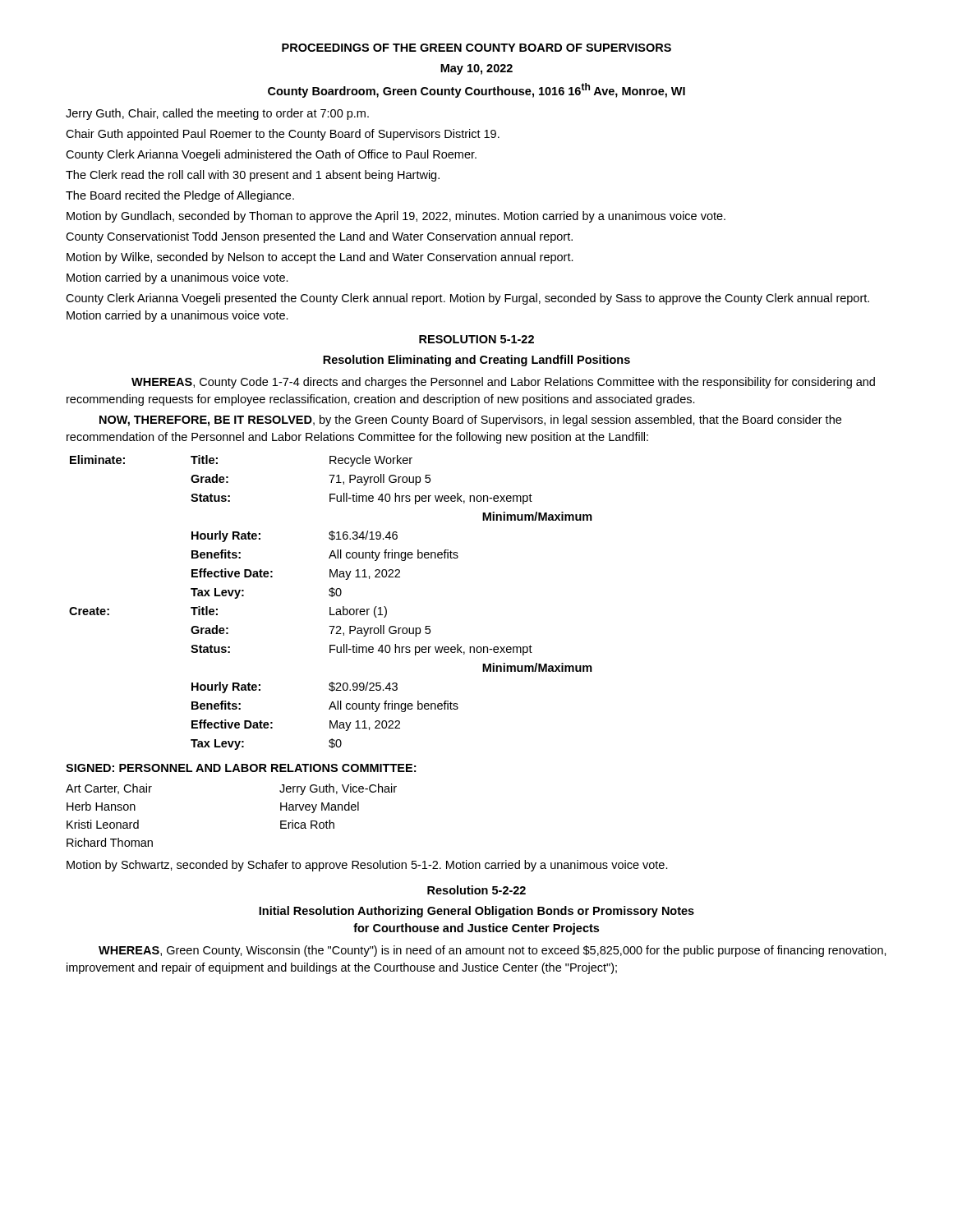The image size is (953, 1232).
Task: Where is the section header that starts "Resolution Eliminating and Creating"?
Action: point(476,360)
